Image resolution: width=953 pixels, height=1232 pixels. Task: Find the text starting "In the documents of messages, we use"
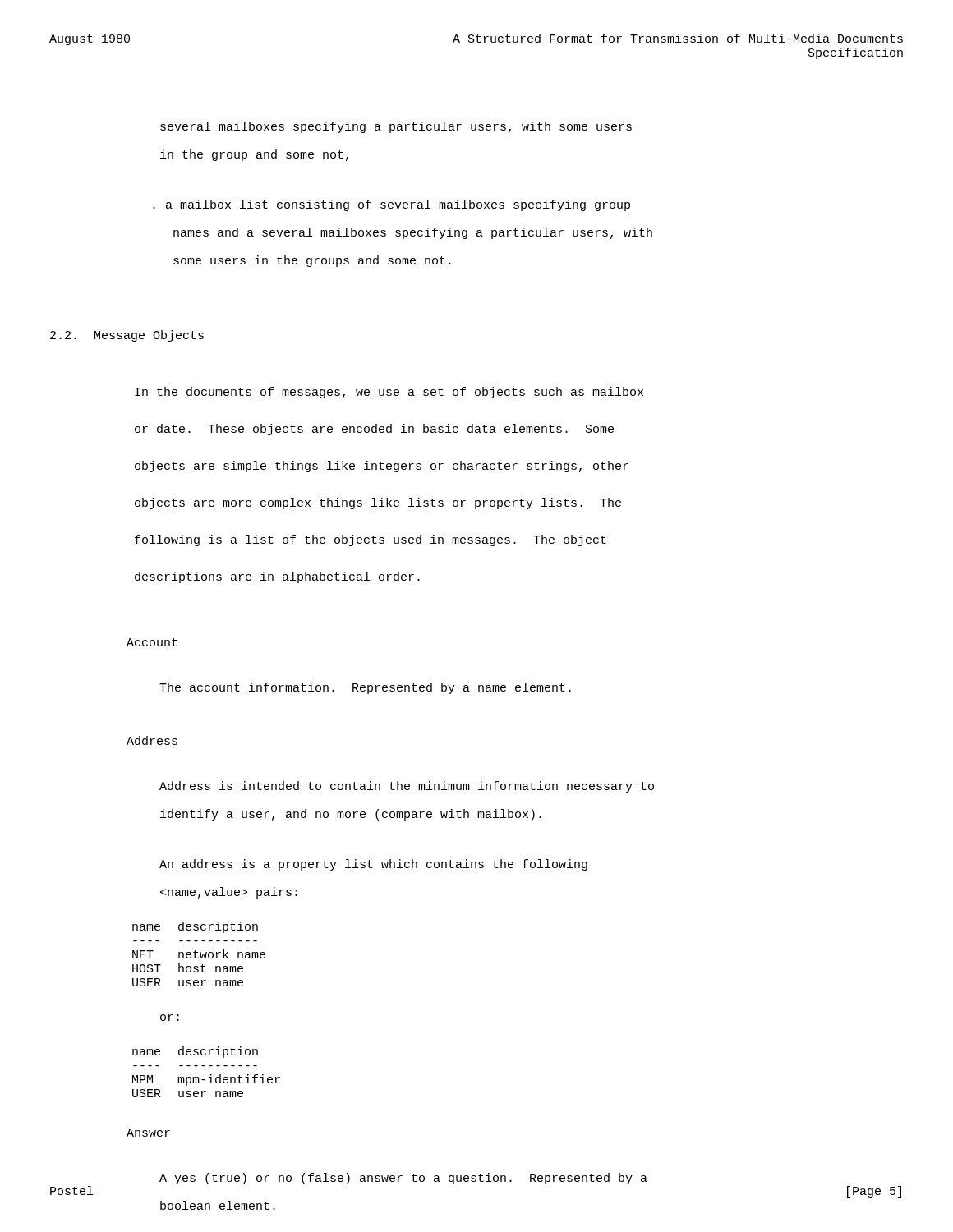(x=363, y=494)
